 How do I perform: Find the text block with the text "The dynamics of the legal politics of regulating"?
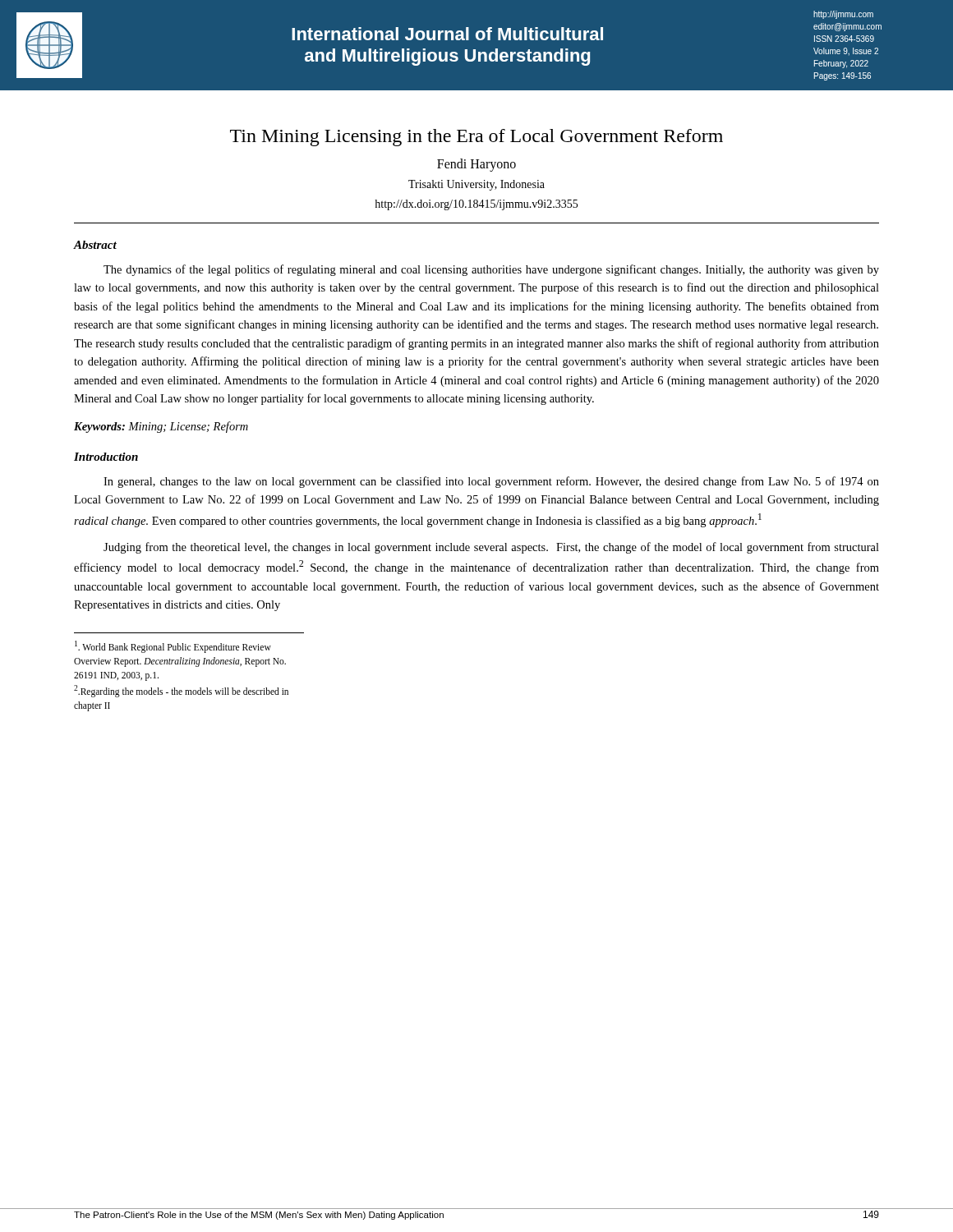(476, 334)
